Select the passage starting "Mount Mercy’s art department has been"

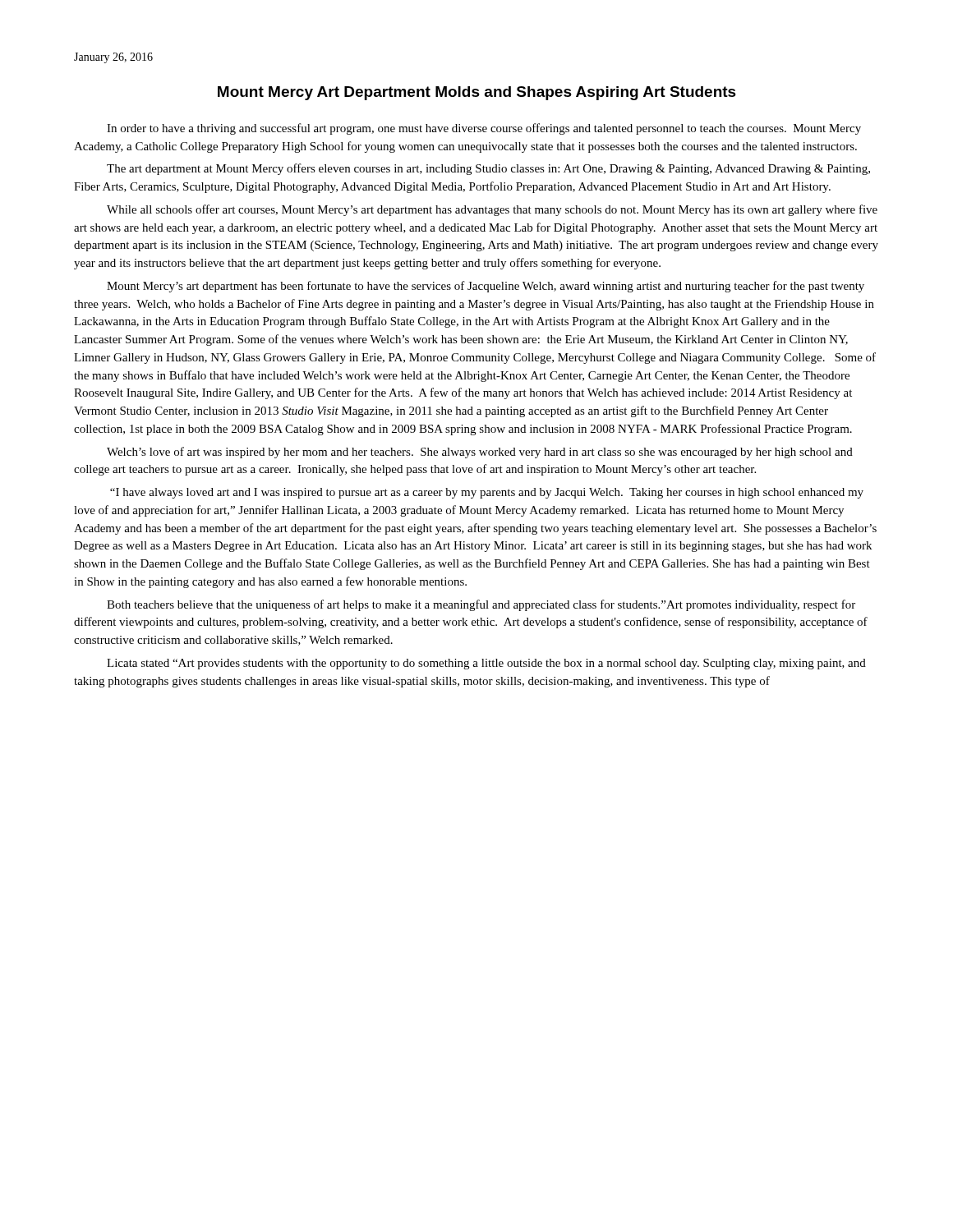(x=475, y=357)
